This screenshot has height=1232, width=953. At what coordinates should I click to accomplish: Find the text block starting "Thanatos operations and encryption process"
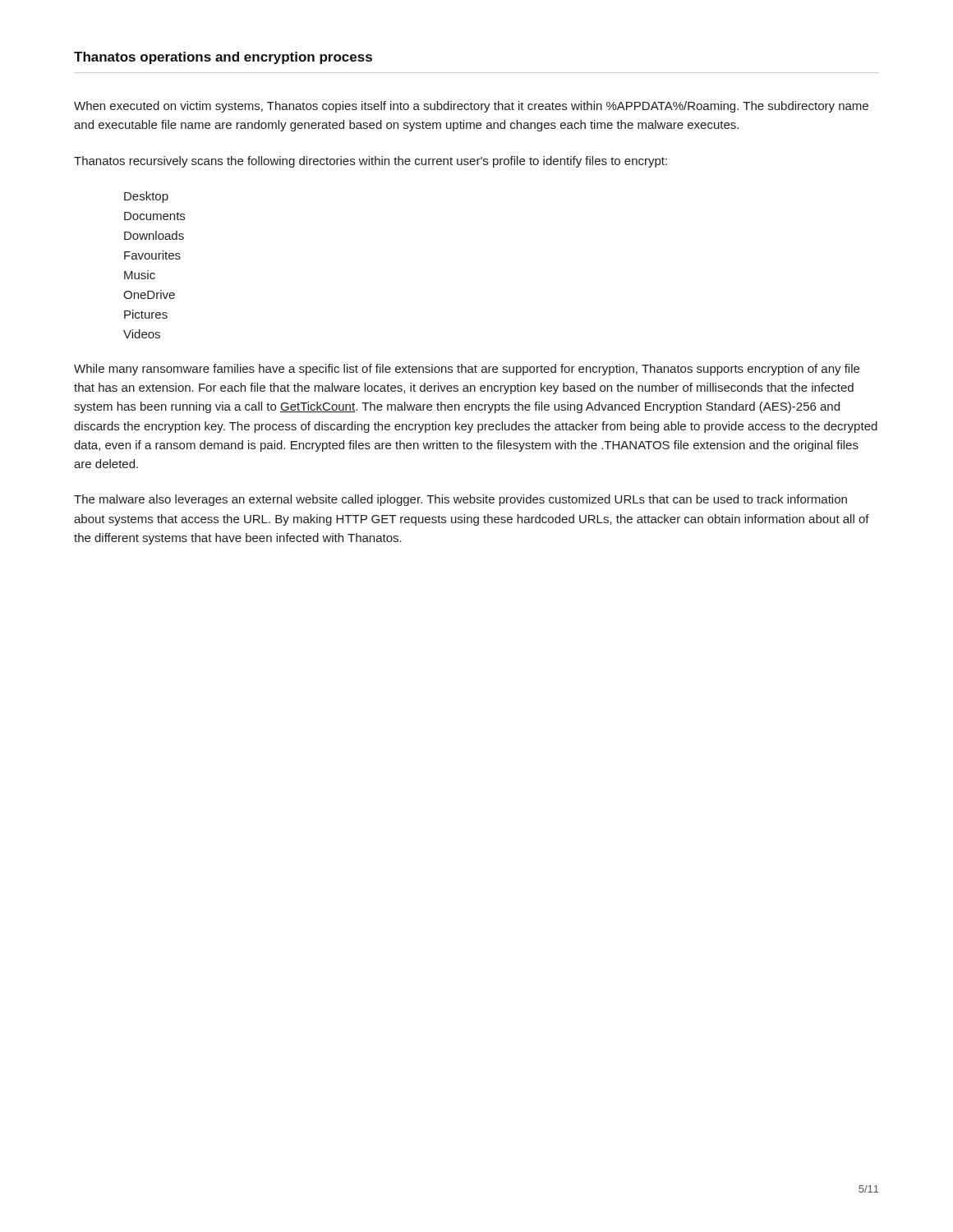point(223,57)
